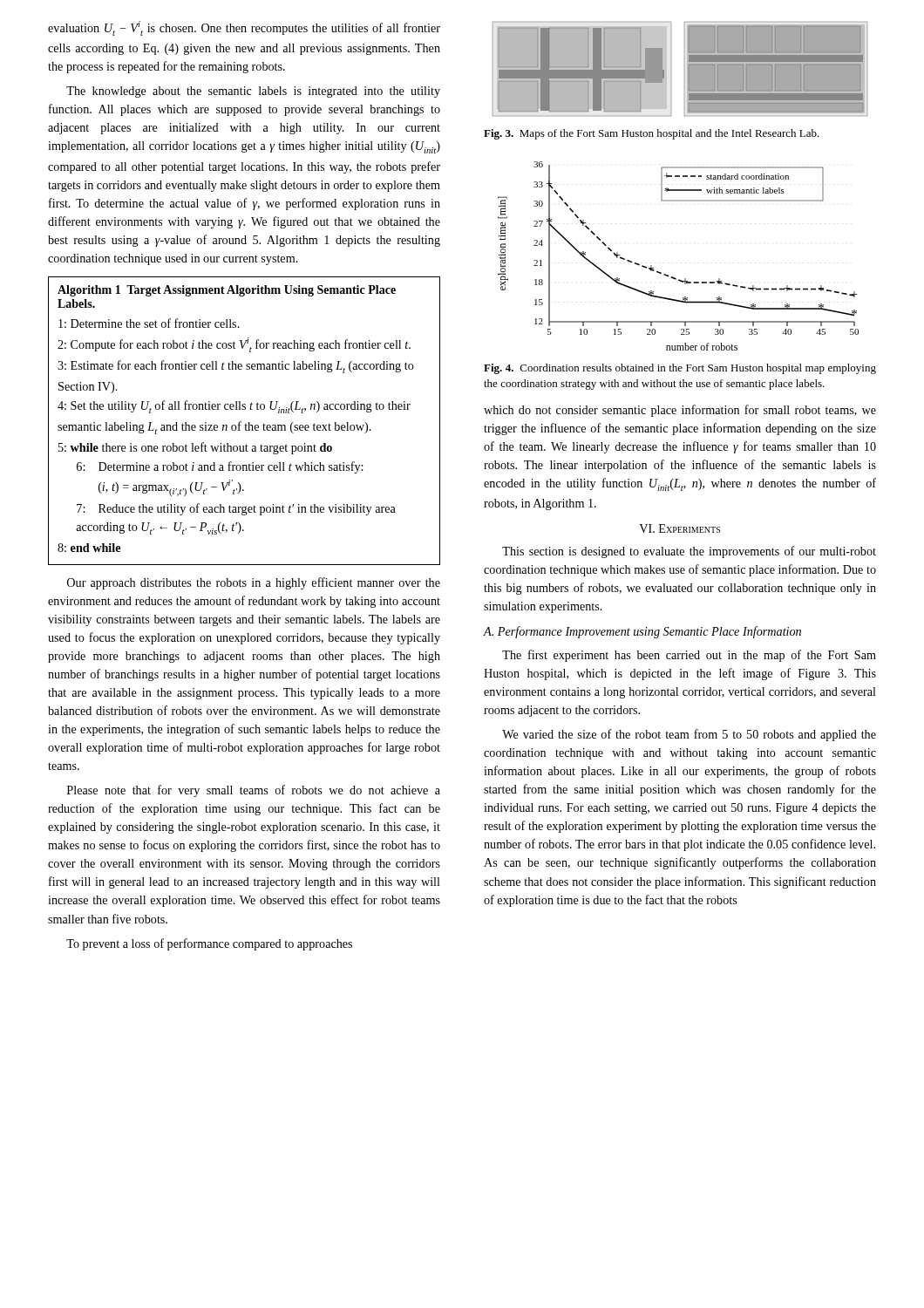Find the photo
The image size is (924, 1308).
click(680, 70)
